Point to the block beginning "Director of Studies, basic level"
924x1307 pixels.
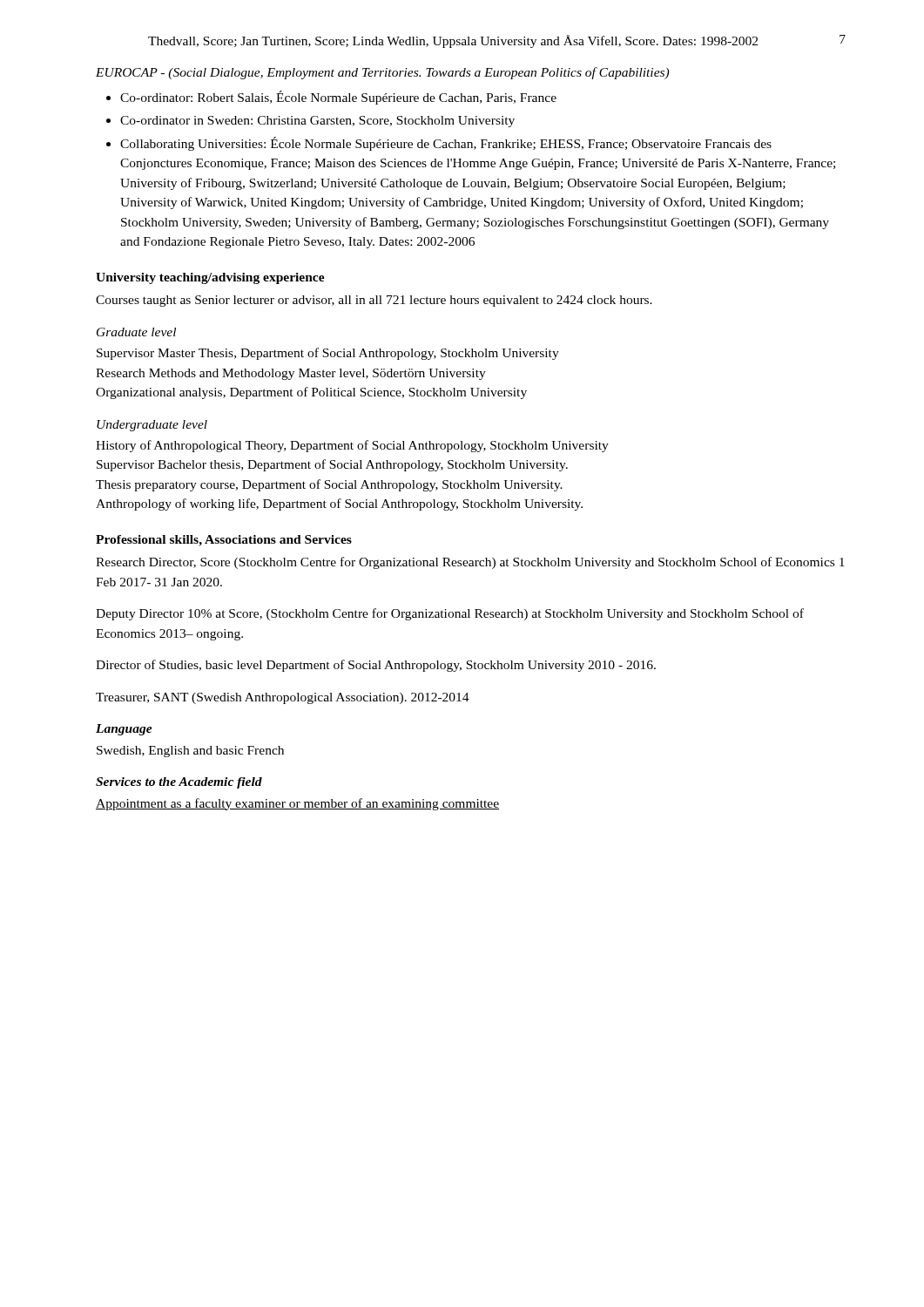pos(376,665)
